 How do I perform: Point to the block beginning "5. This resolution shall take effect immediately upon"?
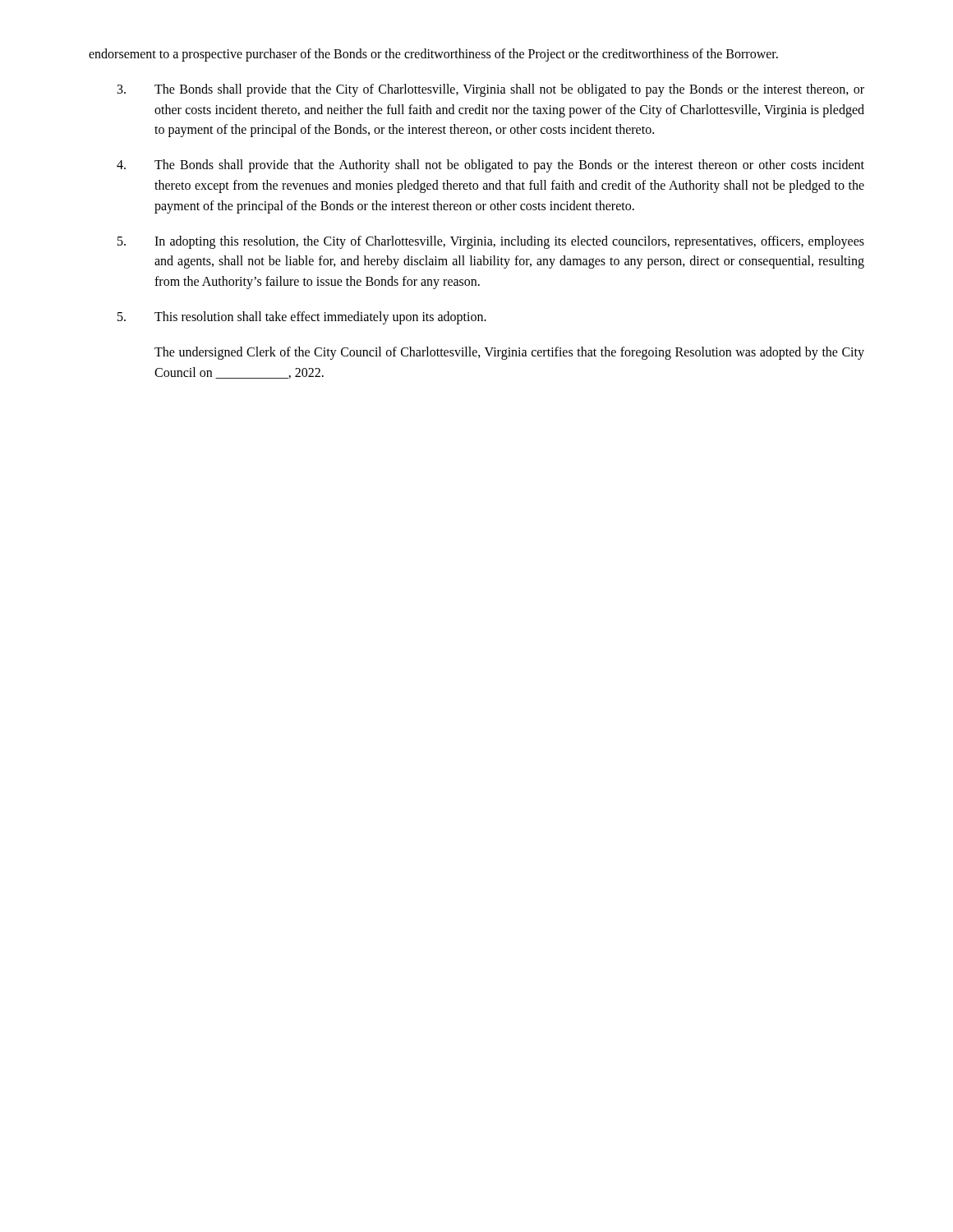(x=476, y=317)
